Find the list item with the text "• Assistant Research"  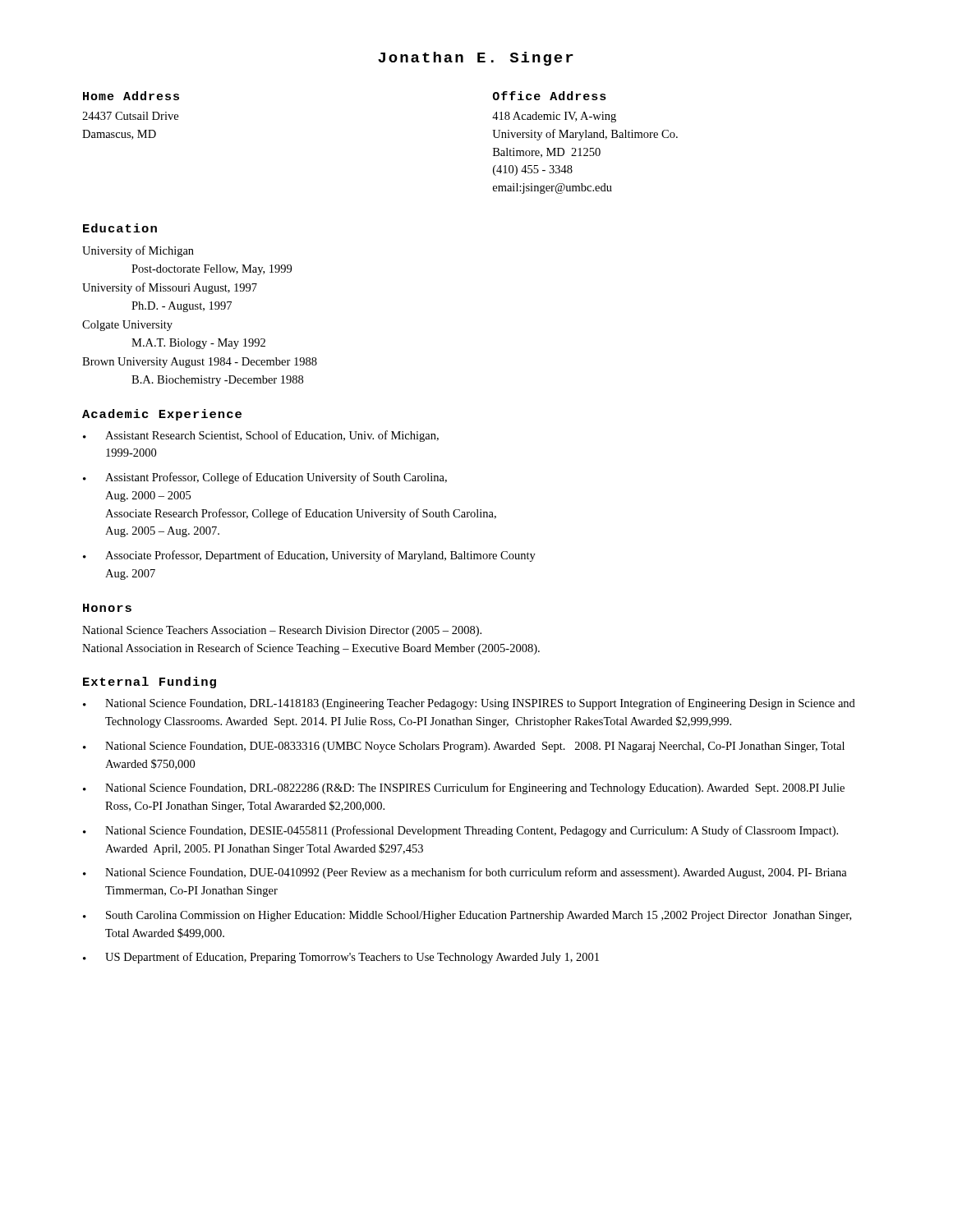tap(261, 436)
